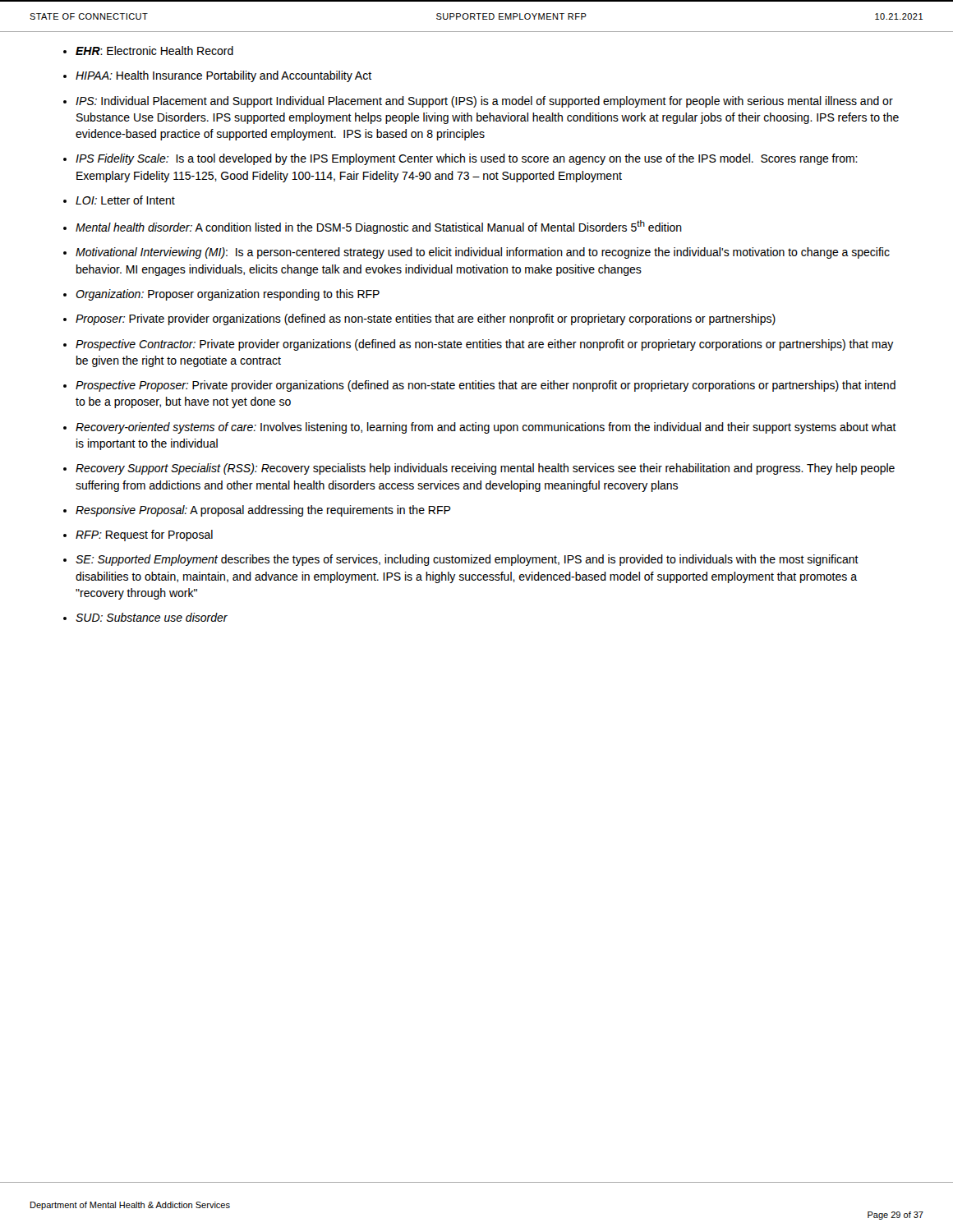This screenshot has height=1232, width=953.
Task: Navigate to the passage starting "HIPAA: Health Insurance Portability and Accountability Act"
Action: 223,76
